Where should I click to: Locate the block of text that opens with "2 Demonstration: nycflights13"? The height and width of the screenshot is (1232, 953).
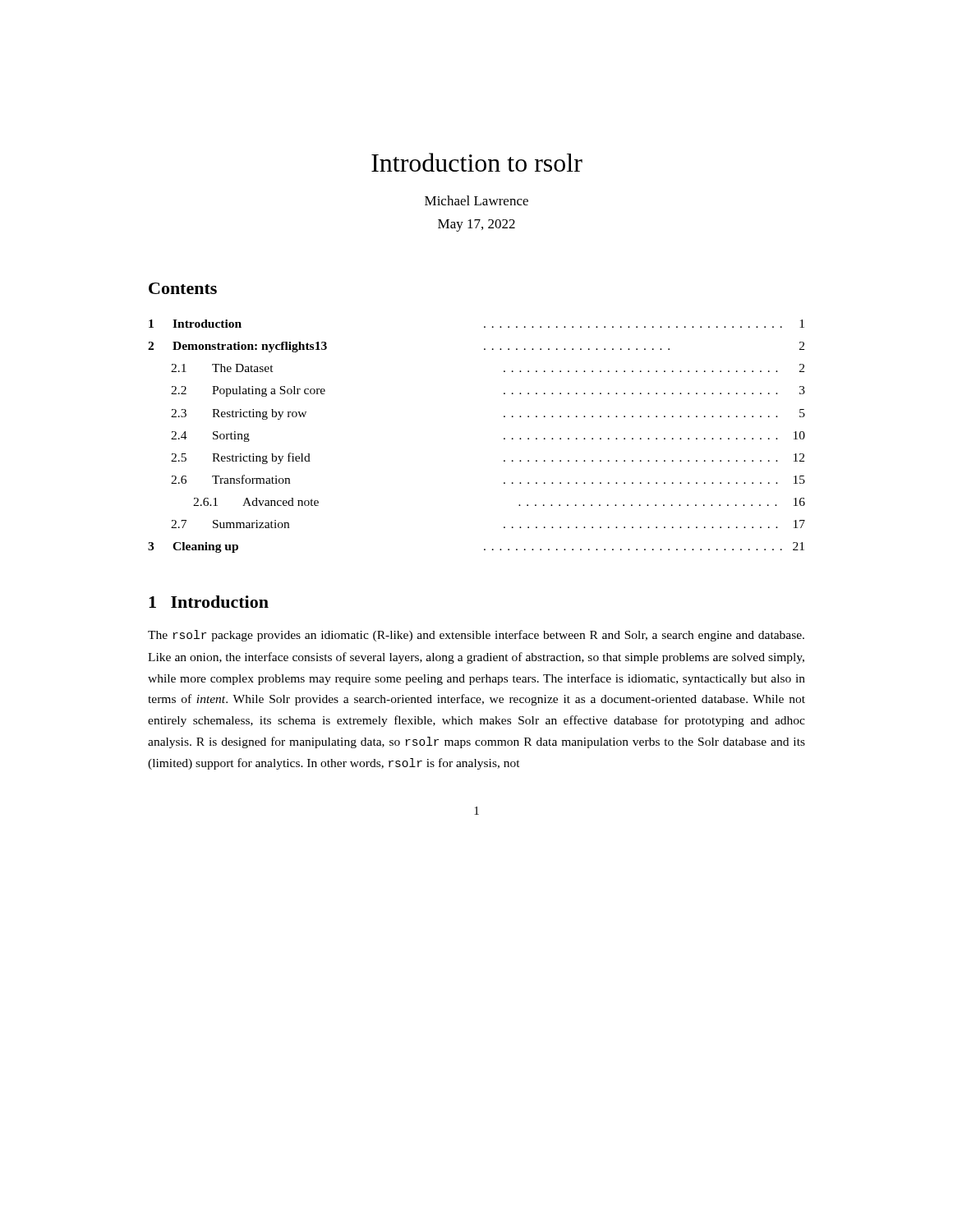pos(476,346)
